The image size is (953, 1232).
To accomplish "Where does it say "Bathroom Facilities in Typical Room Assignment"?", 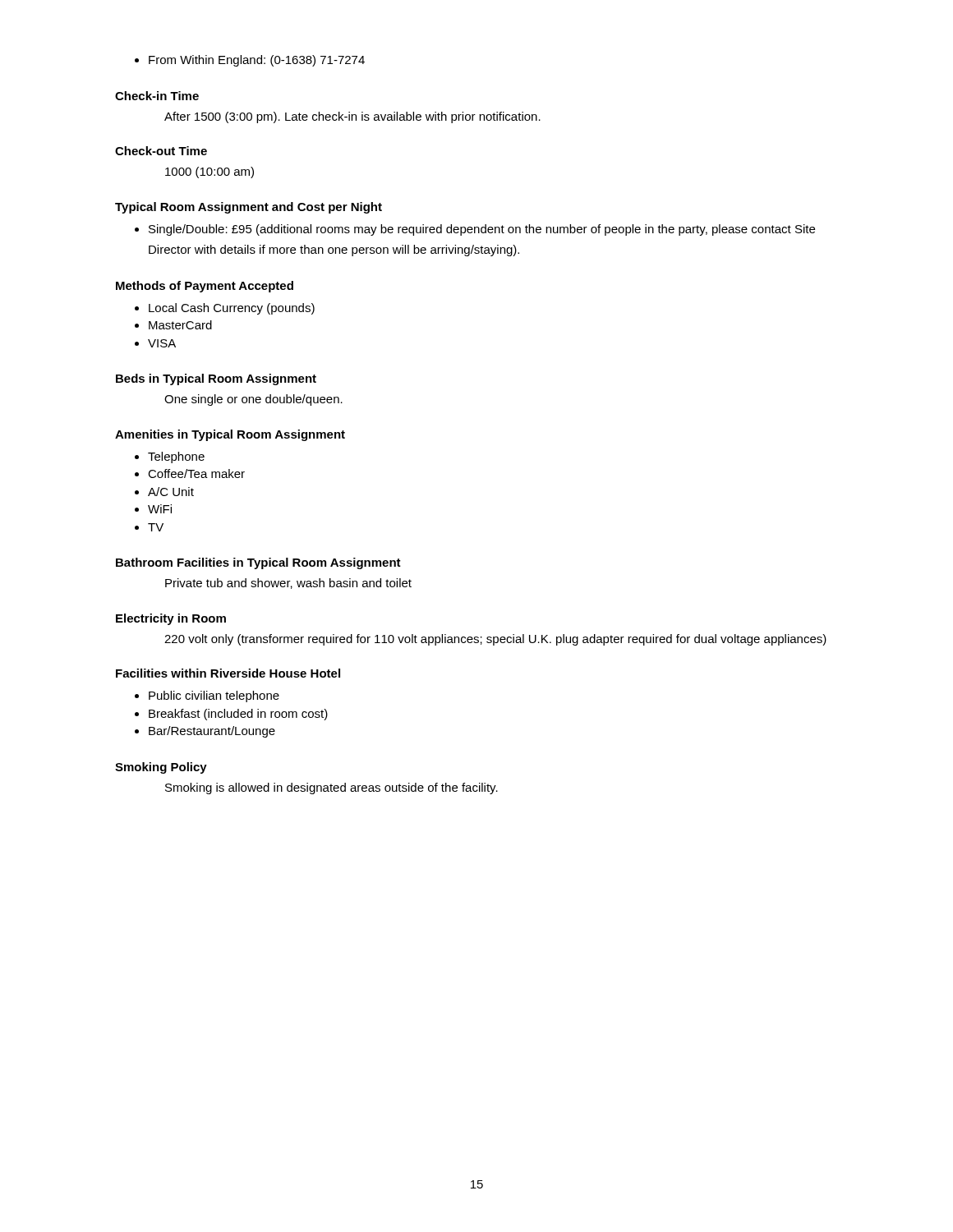I will [x=258, y=562].
